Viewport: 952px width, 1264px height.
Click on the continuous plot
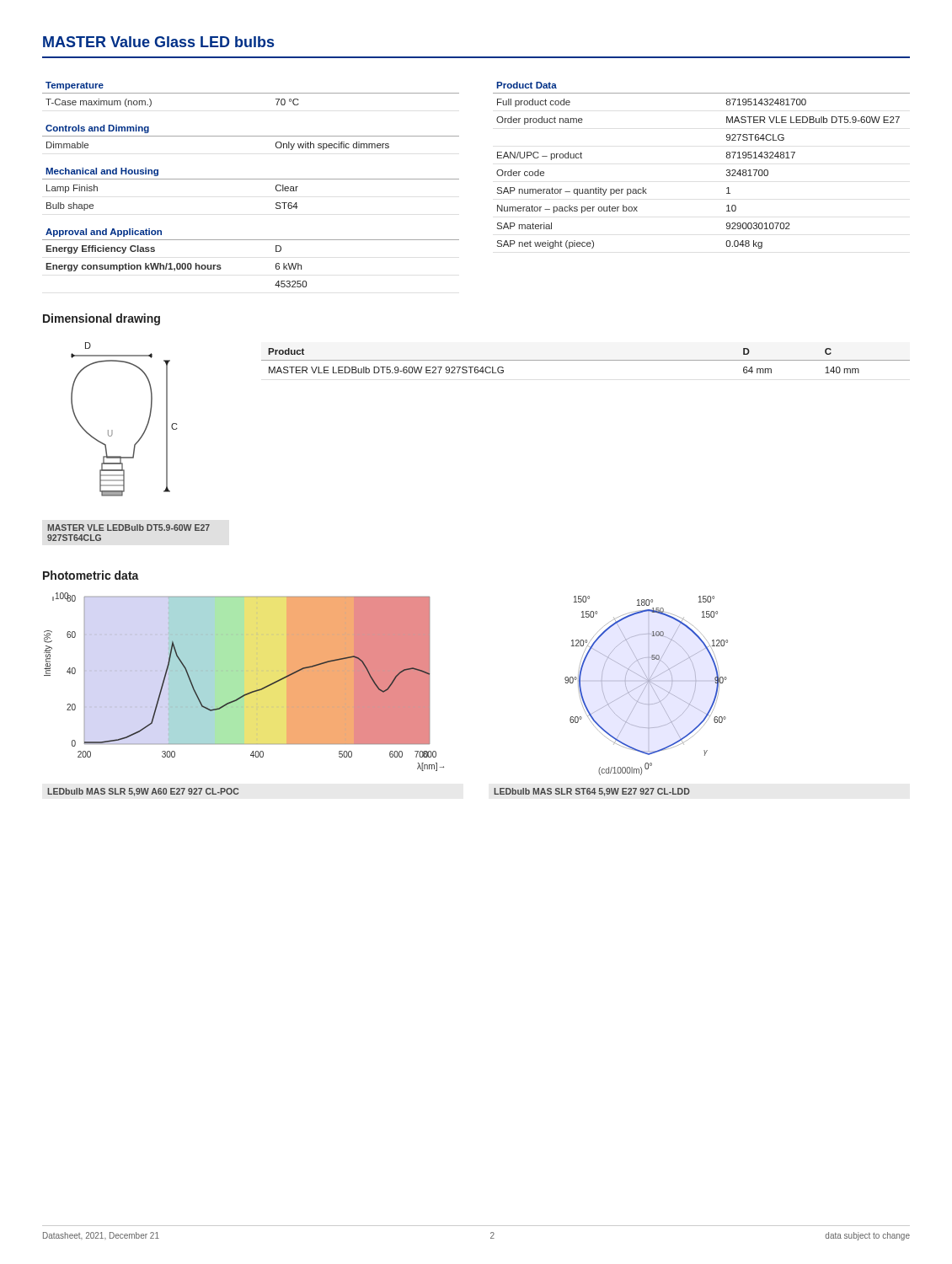253,696
